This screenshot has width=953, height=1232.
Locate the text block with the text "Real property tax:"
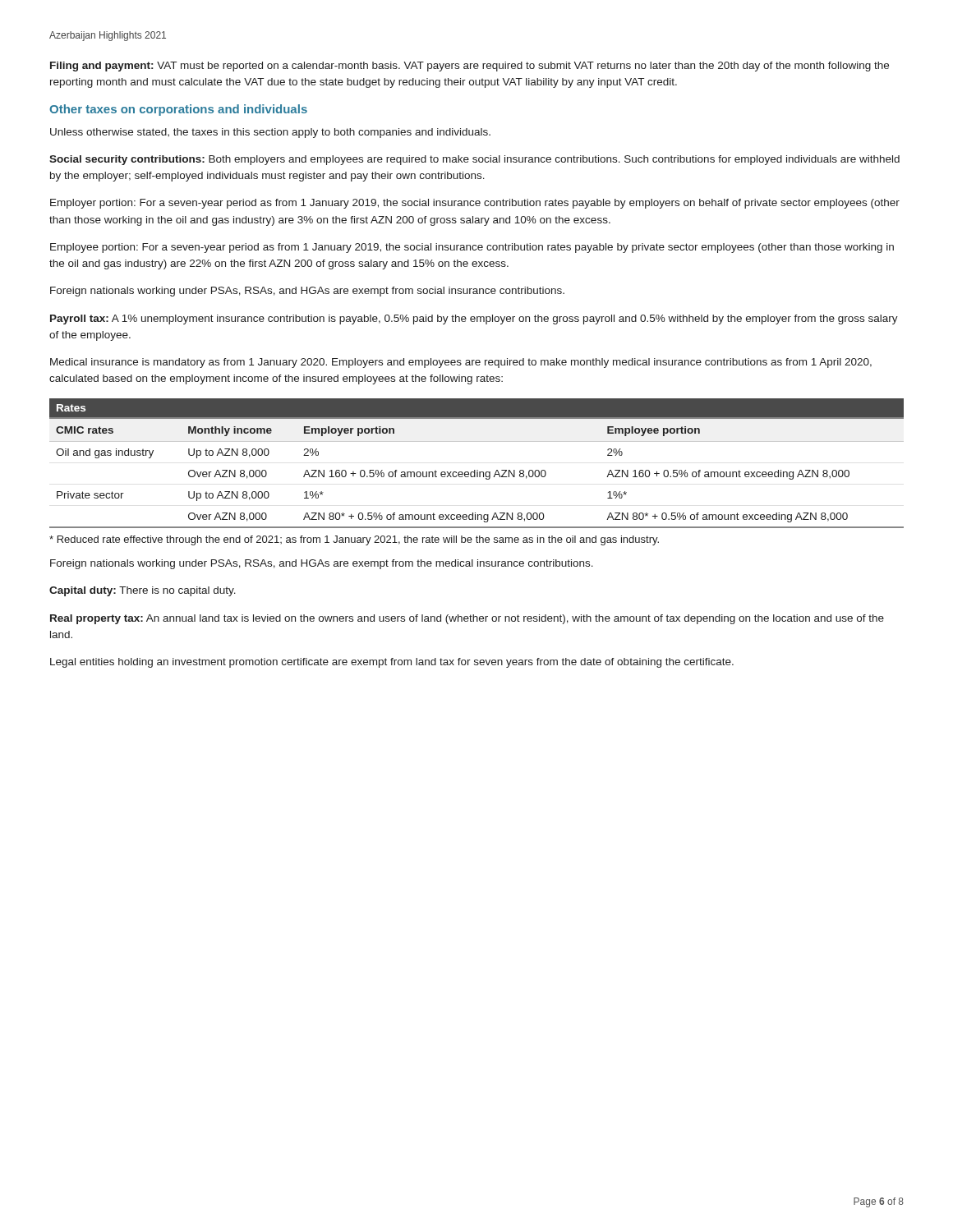tap(467, 626)
